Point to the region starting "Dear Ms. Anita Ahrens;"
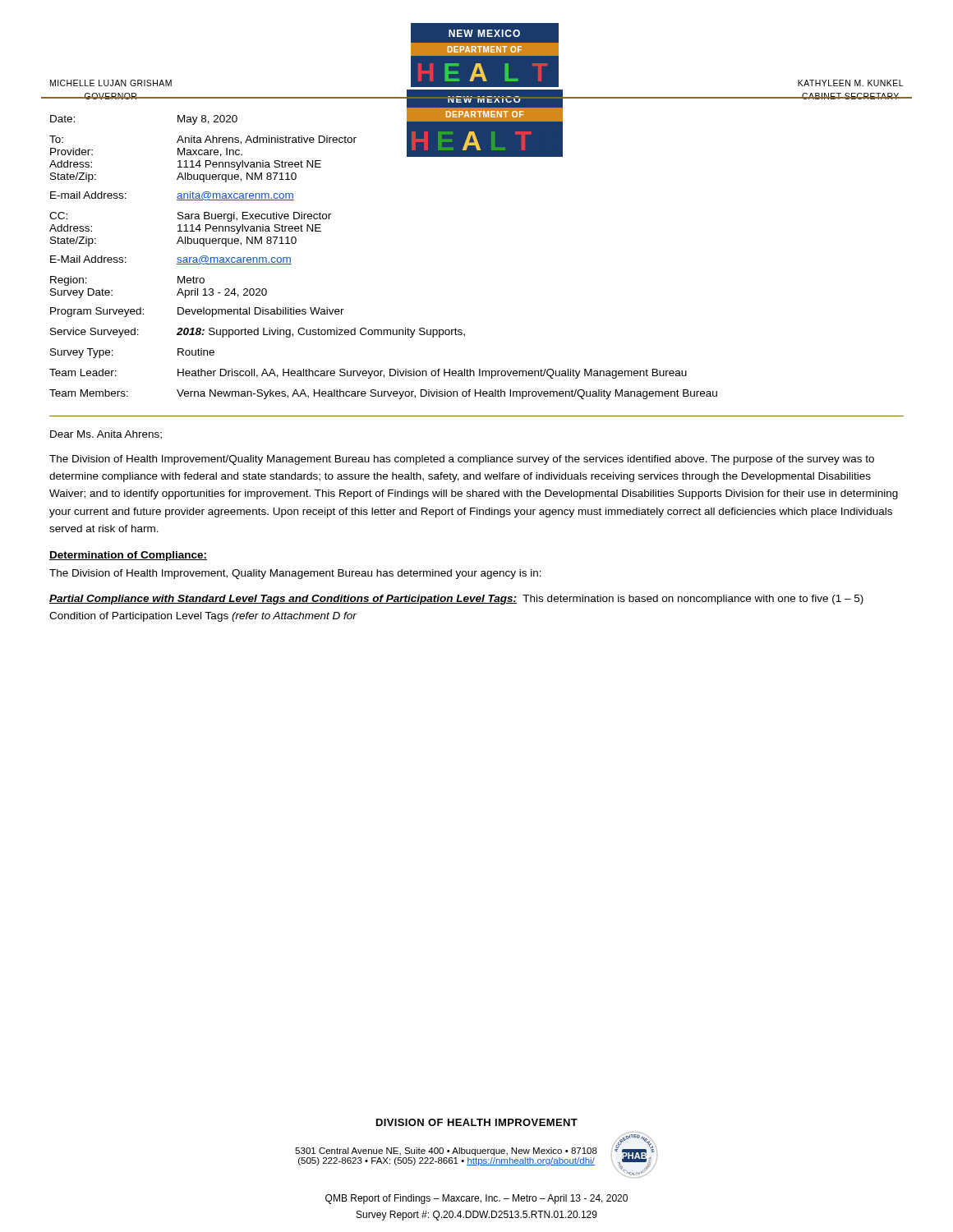 click(x=106, y=434)
